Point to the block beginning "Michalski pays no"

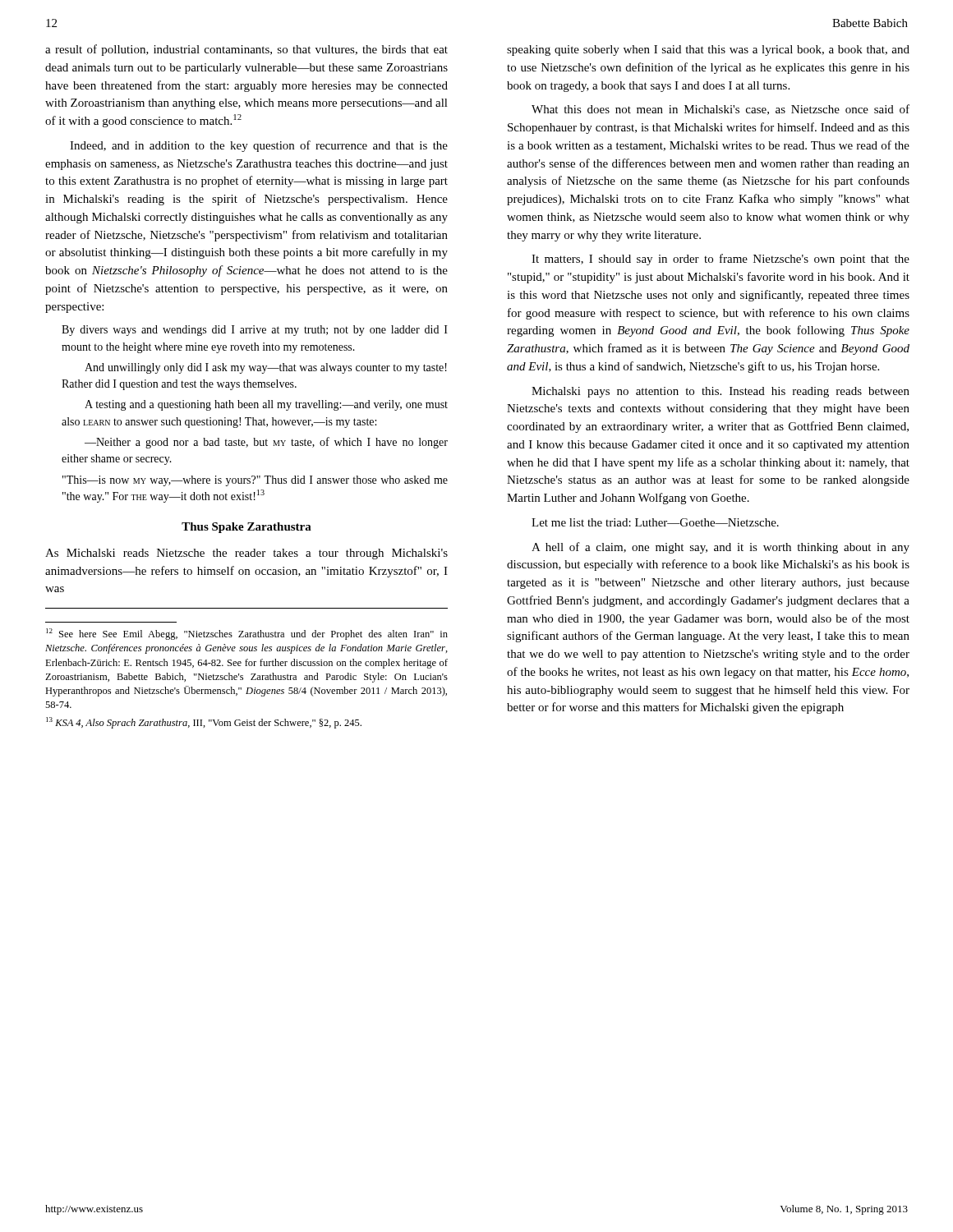708,445
